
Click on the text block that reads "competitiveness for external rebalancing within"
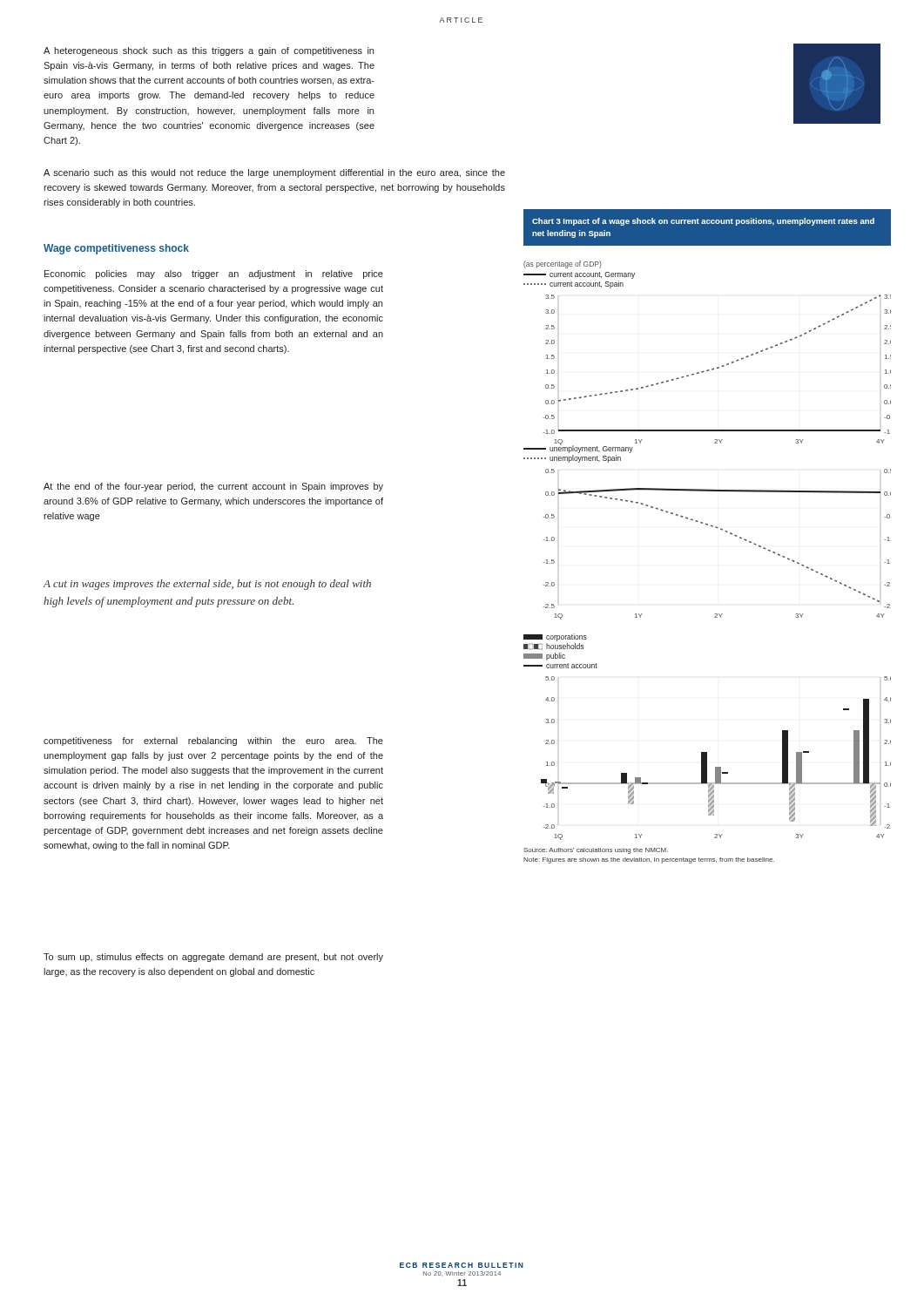pos(213,793)
